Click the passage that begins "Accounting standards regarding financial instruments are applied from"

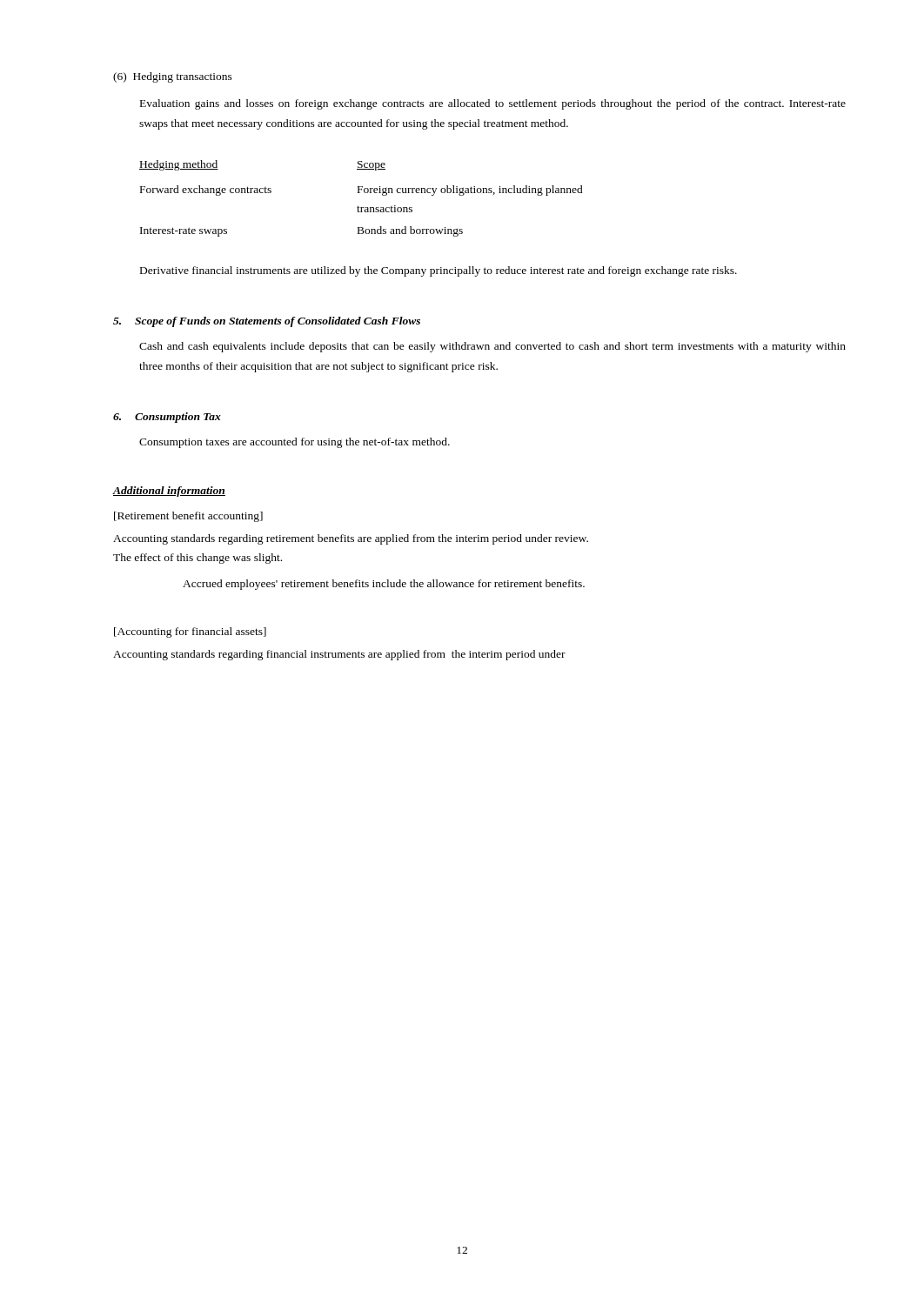pyautogui.click(x=339, y=654)
